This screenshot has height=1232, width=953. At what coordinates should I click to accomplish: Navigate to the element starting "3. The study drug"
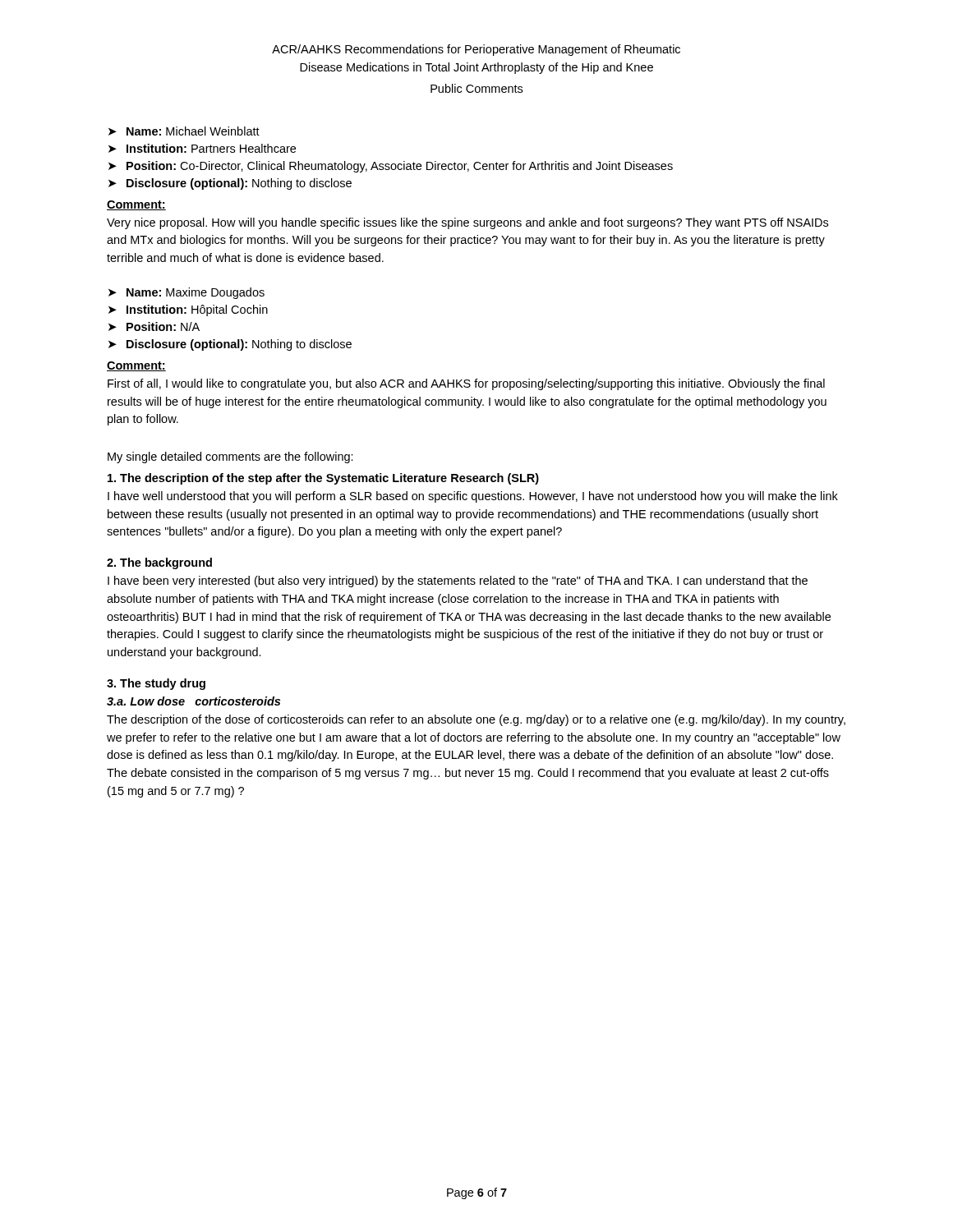pyautogui.click(x=156, y=683)
